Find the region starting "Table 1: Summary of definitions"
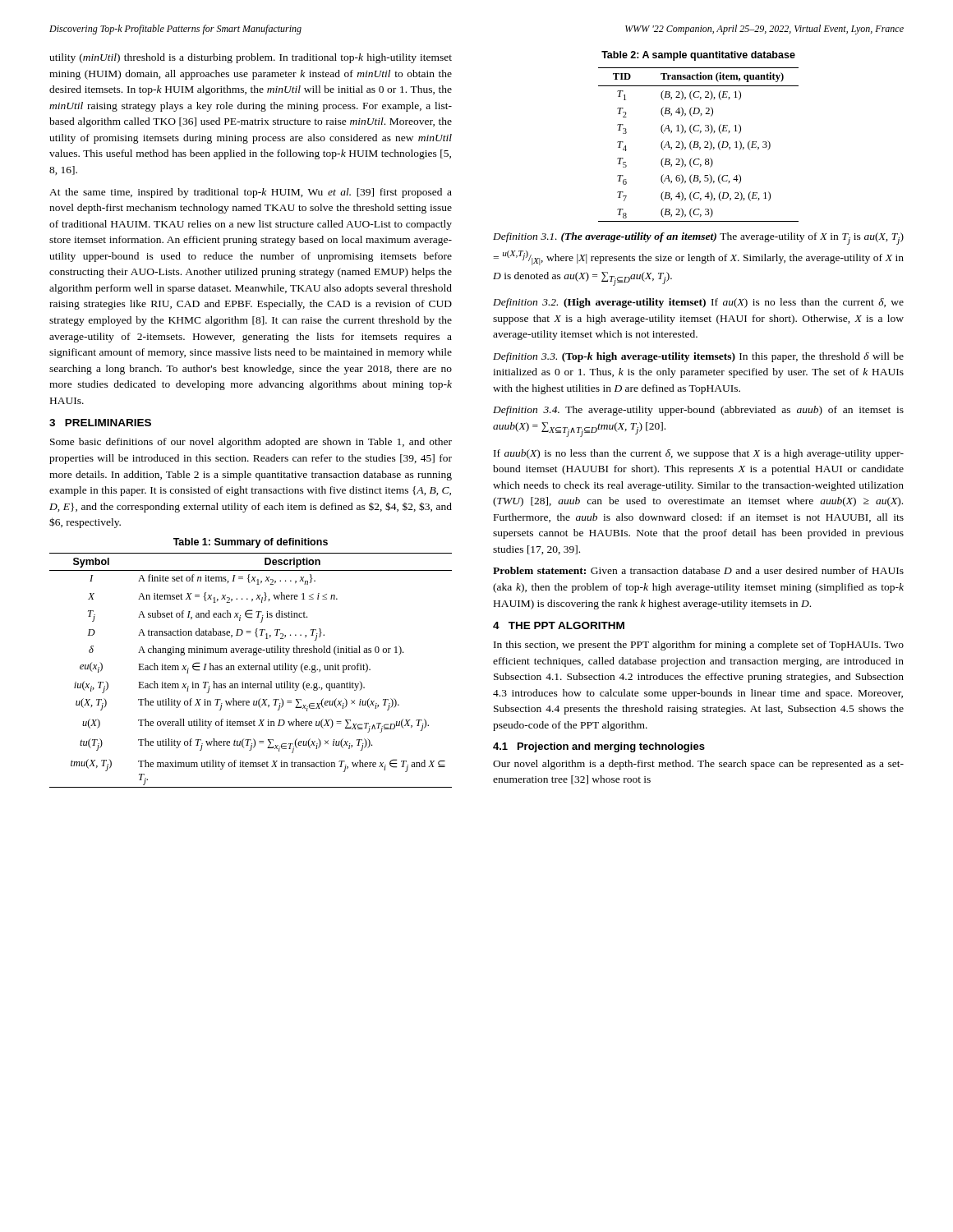 tap(251, 542)
